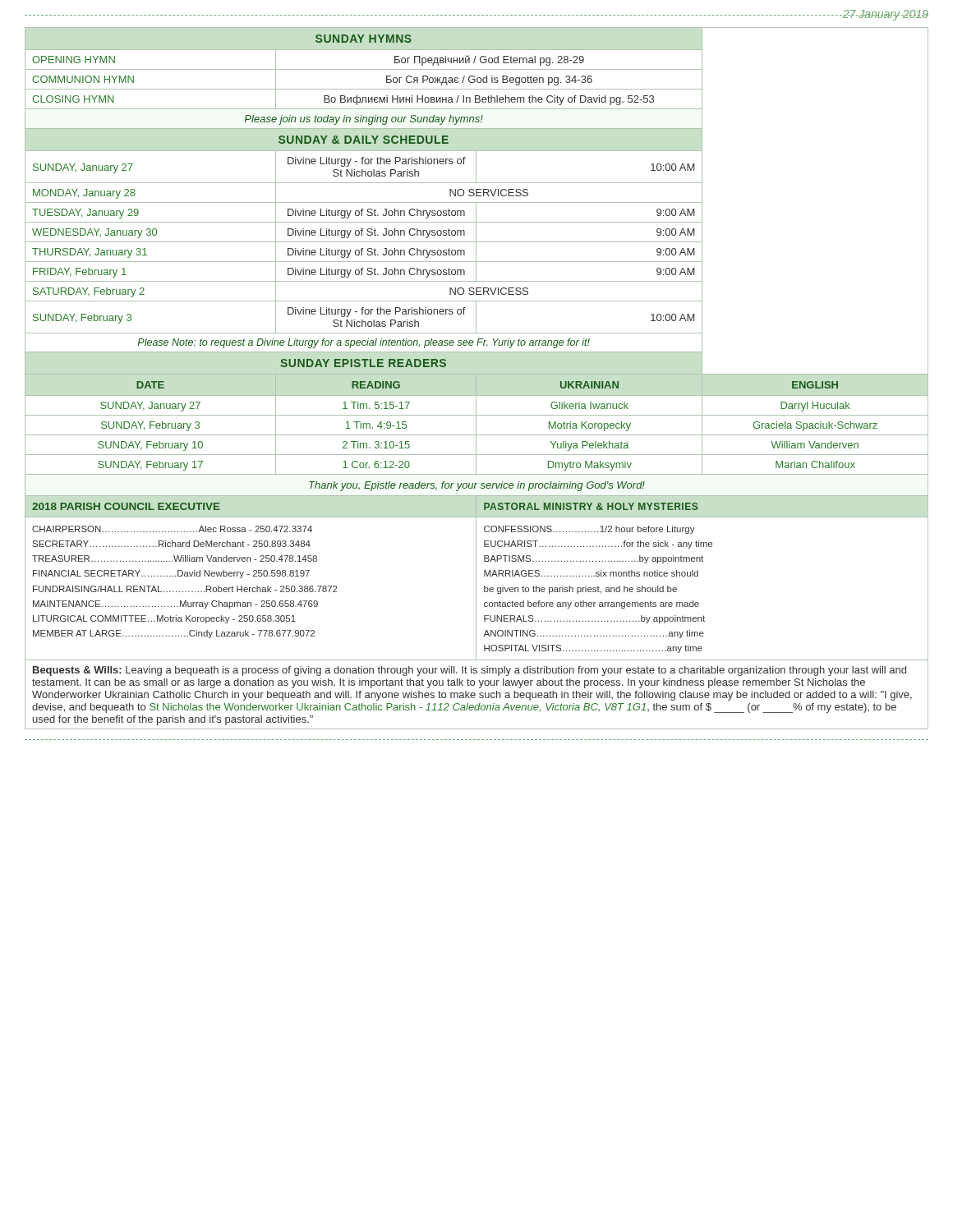Image resolution: width=953 pixels, height=1232 pixels.
Task: Click on the text block containing "Bequests & Wills: Leaving a bequeath is"
Action: pyautogui.click(x=472, y=695)
